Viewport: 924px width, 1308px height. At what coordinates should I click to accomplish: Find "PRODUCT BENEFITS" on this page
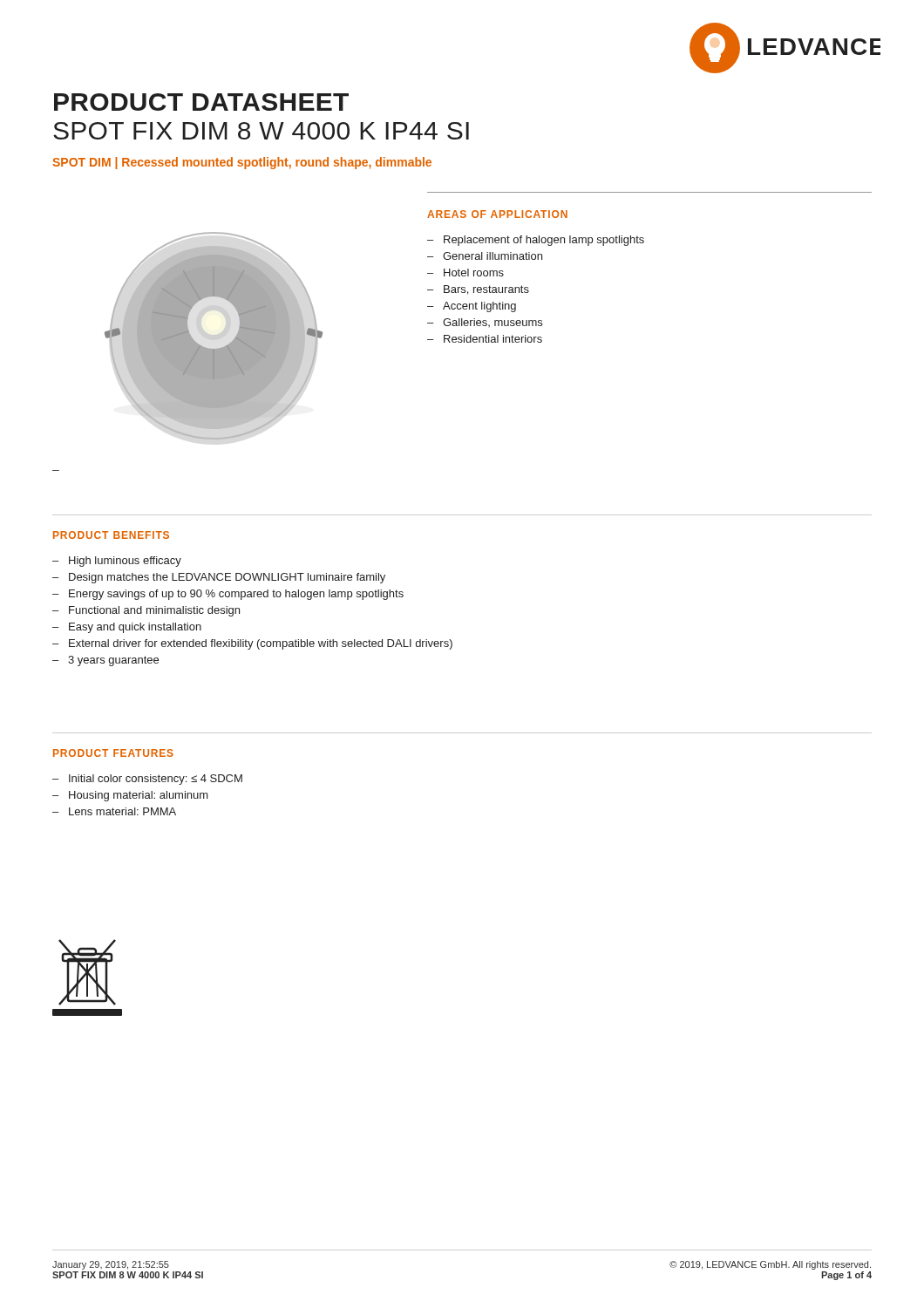pos(111,535)
